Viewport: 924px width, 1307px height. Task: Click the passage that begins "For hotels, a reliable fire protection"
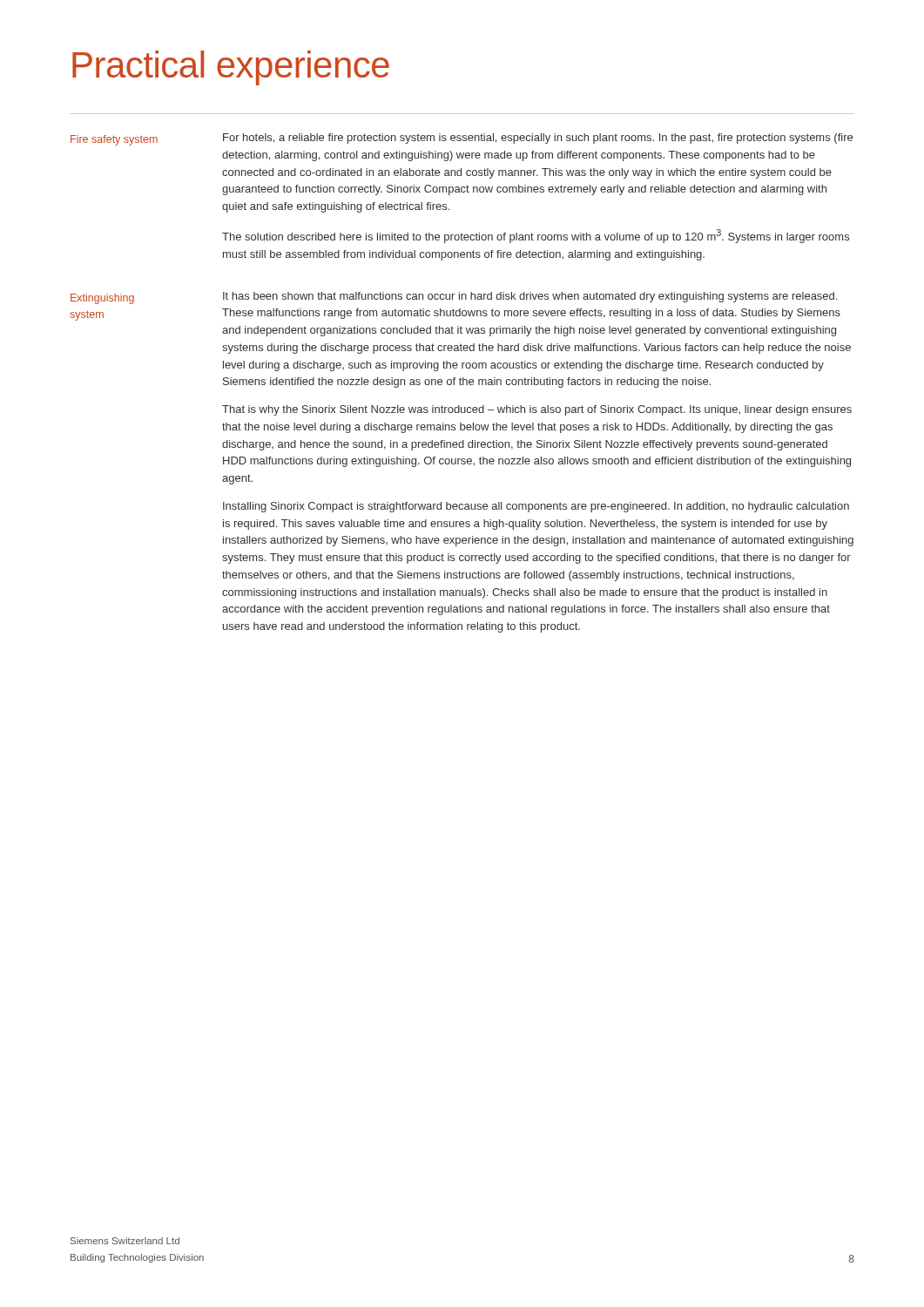pyautogui.click(x=538, y=196)
